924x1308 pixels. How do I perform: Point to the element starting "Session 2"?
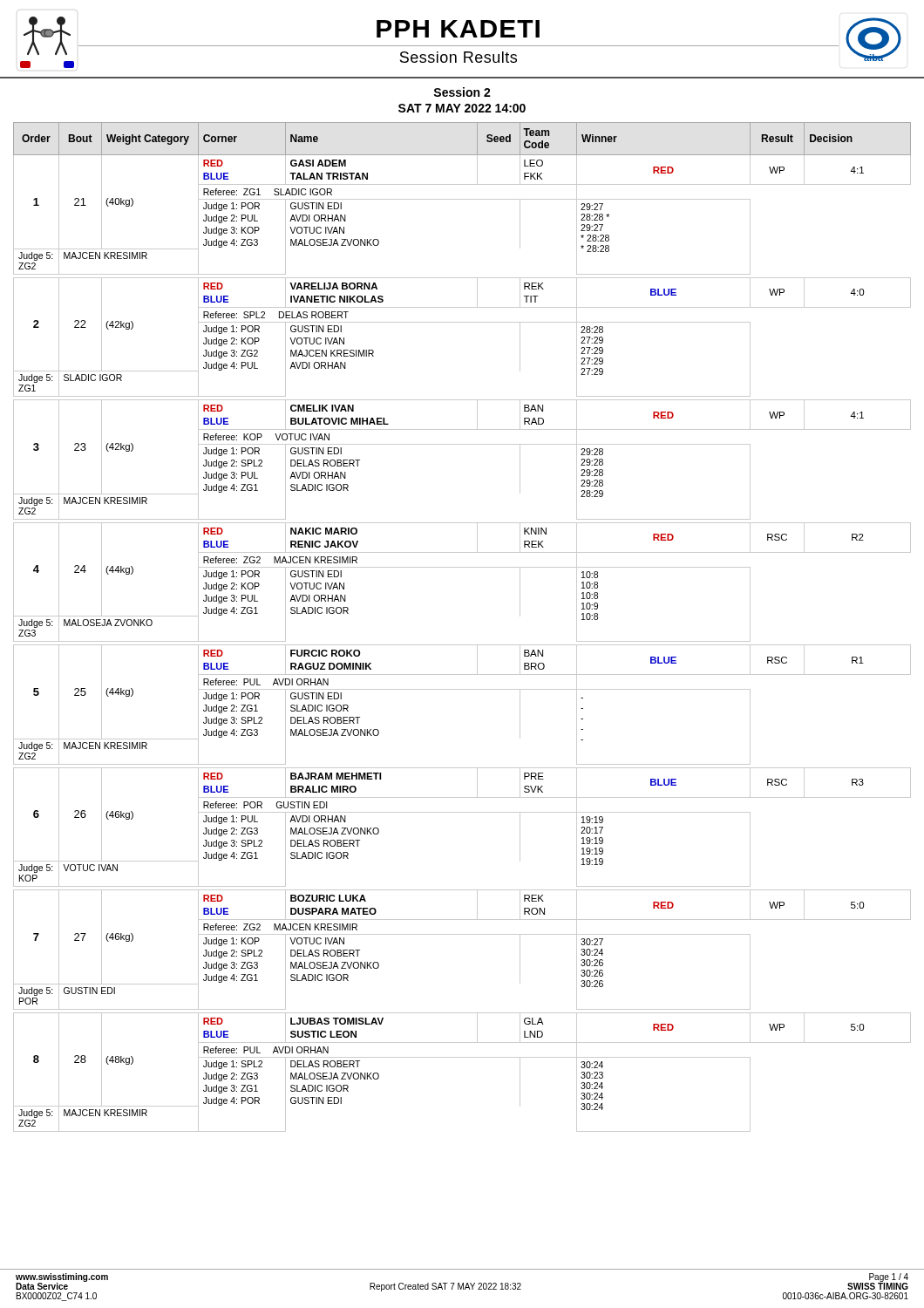coord(462,92)
